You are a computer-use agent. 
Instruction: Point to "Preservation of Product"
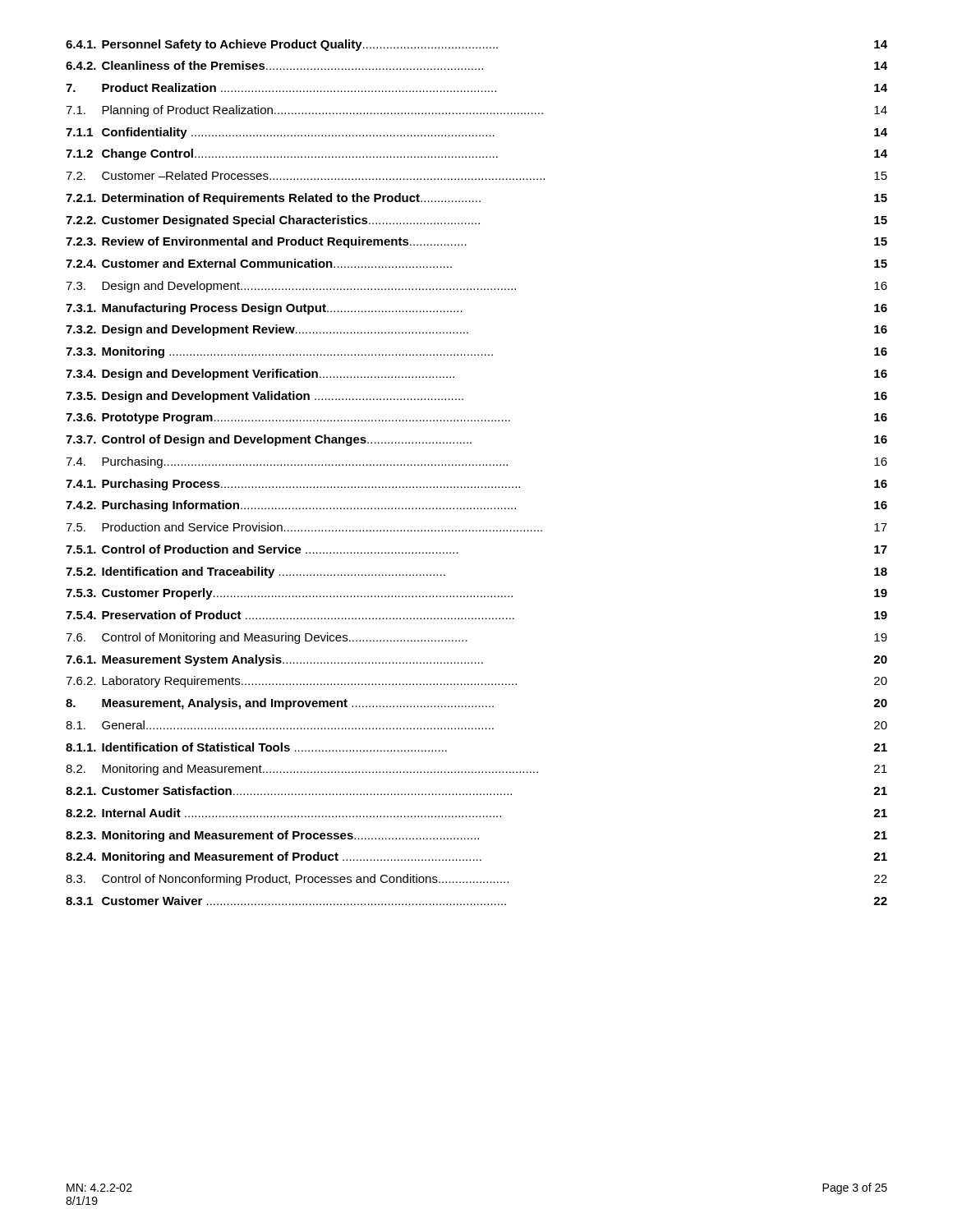coord(308,615)
